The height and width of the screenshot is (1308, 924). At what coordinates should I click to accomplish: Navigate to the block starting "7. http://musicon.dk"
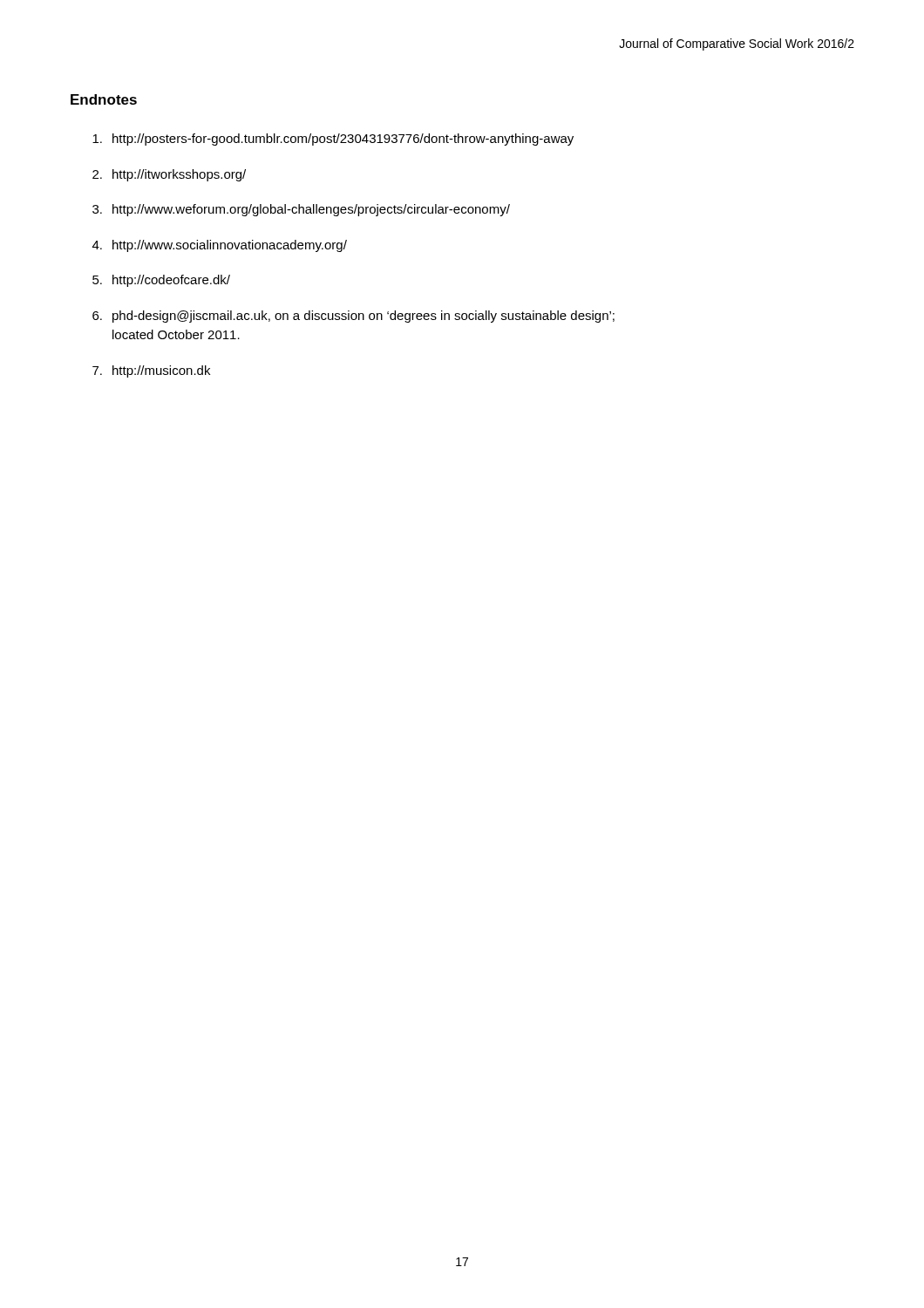point(151,371)
